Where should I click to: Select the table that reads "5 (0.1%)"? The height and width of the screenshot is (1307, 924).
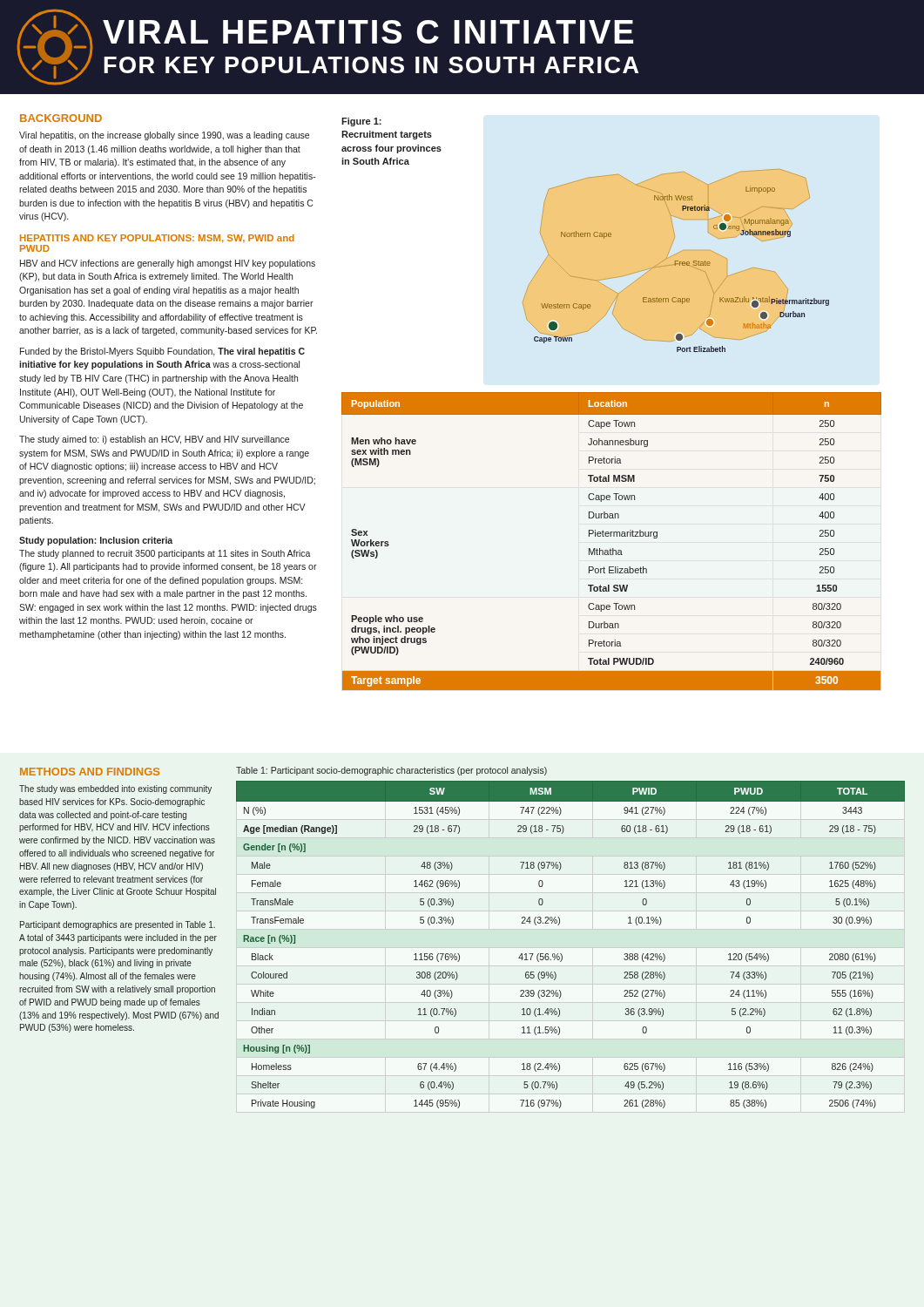[x=570, y=947]
